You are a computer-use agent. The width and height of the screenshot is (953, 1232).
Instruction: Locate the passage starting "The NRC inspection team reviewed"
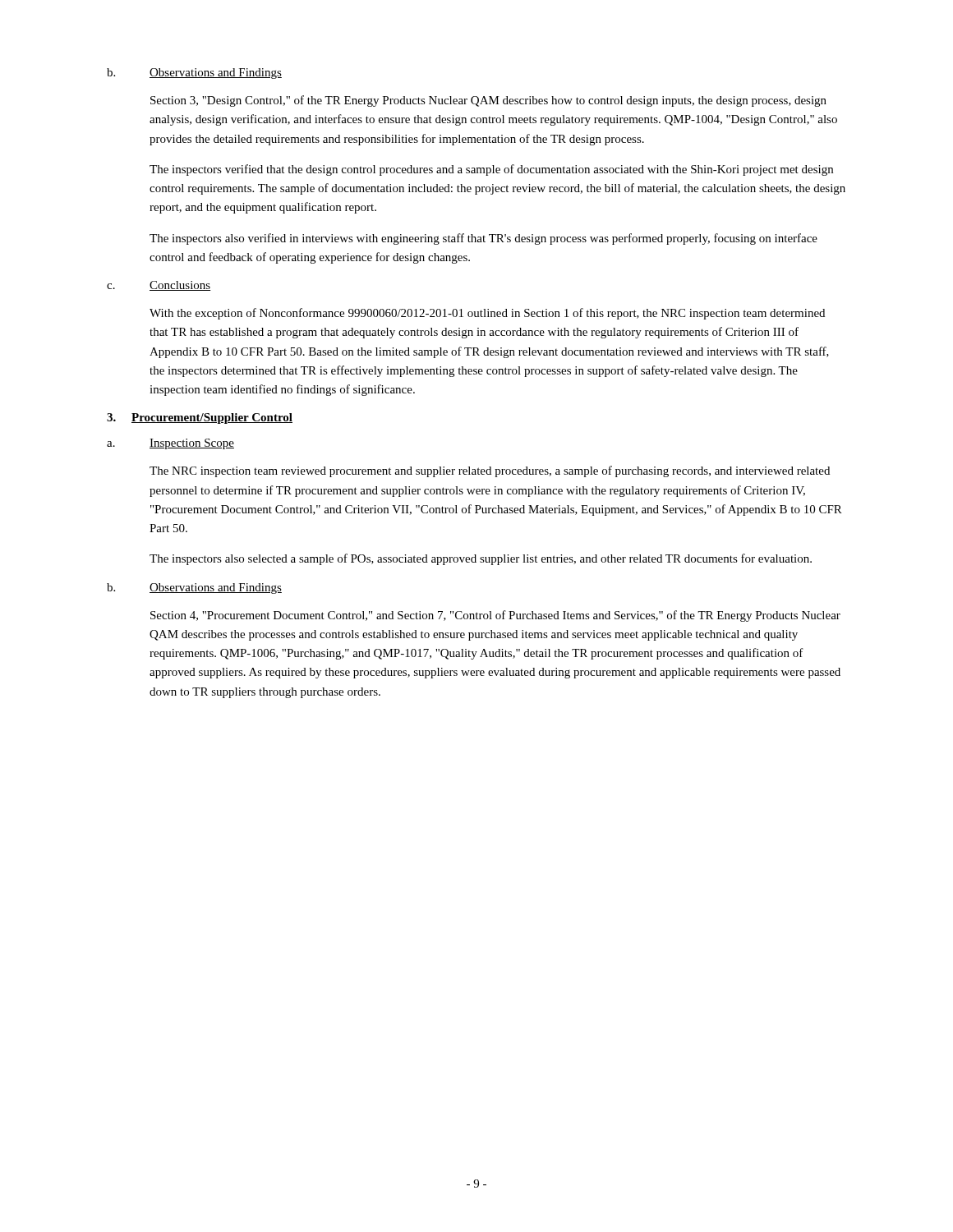tap(498, 500)
